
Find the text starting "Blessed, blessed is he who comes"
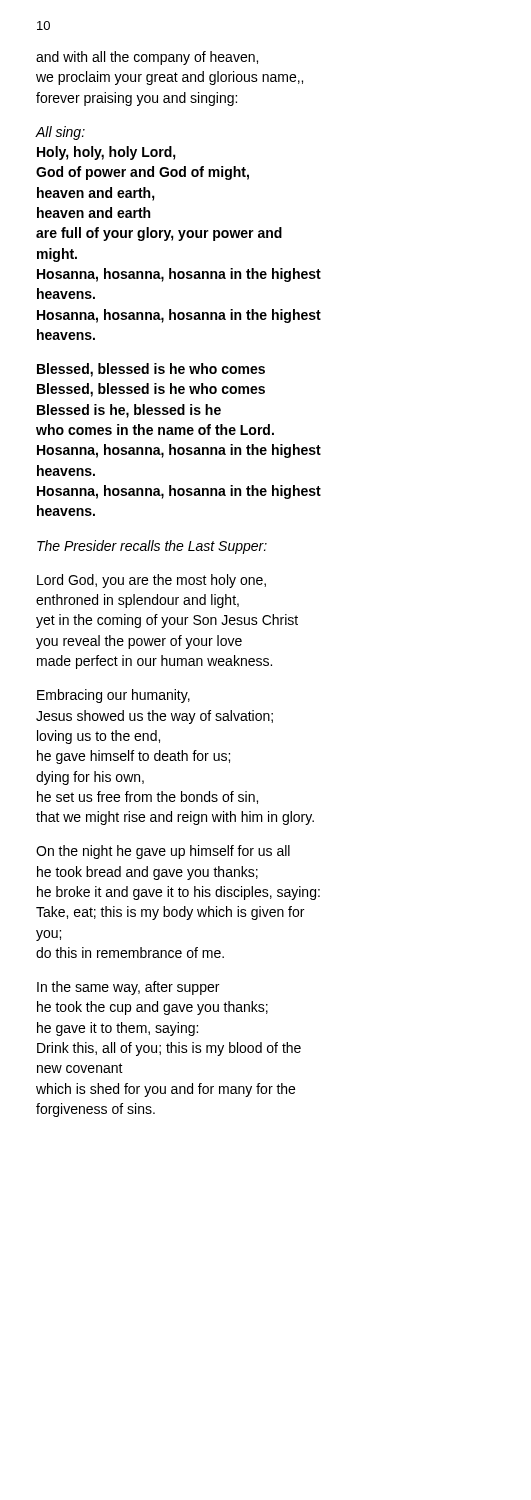click(178, 440)
